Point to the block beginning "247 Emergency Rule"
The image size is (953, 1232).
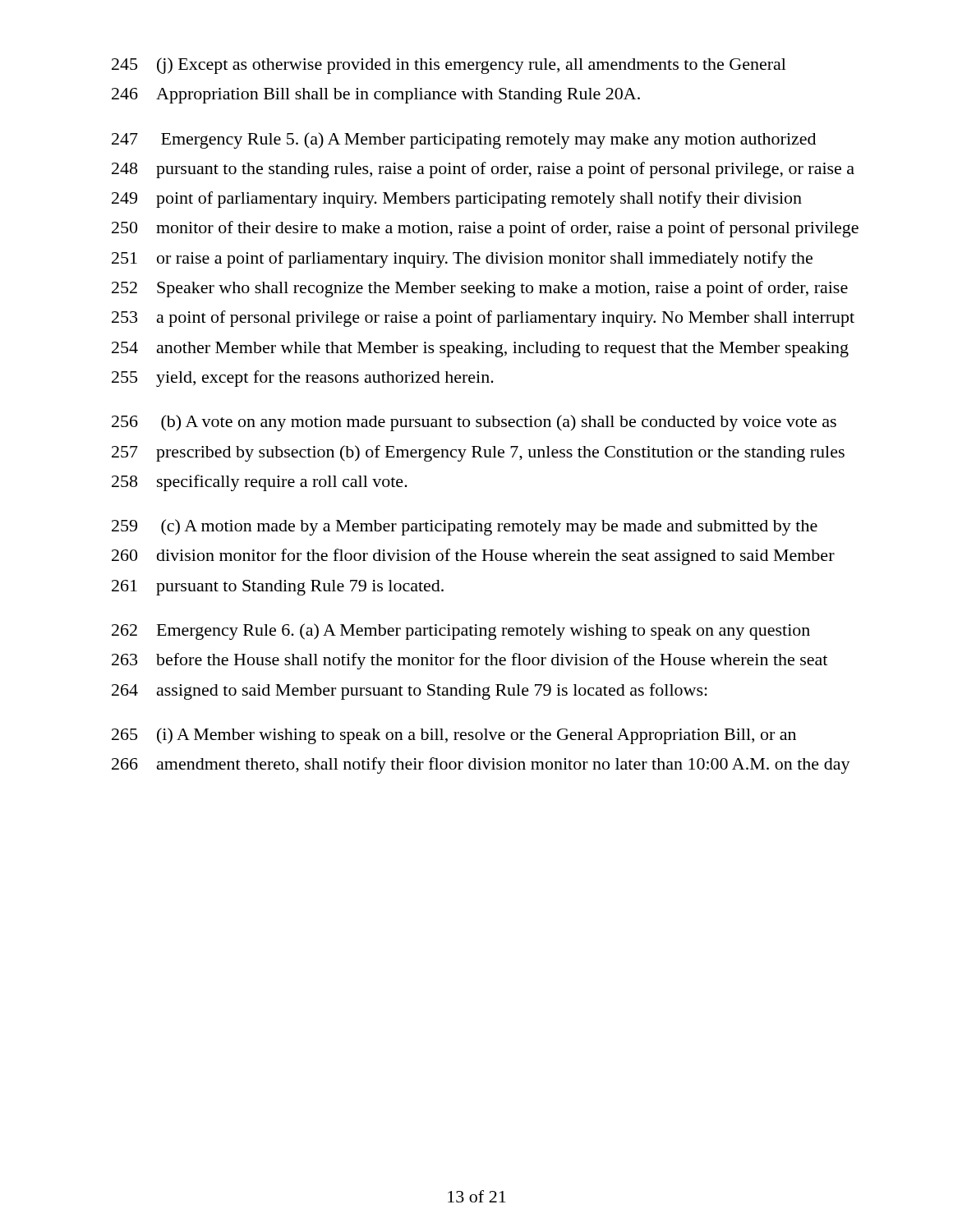click(476, 139)
